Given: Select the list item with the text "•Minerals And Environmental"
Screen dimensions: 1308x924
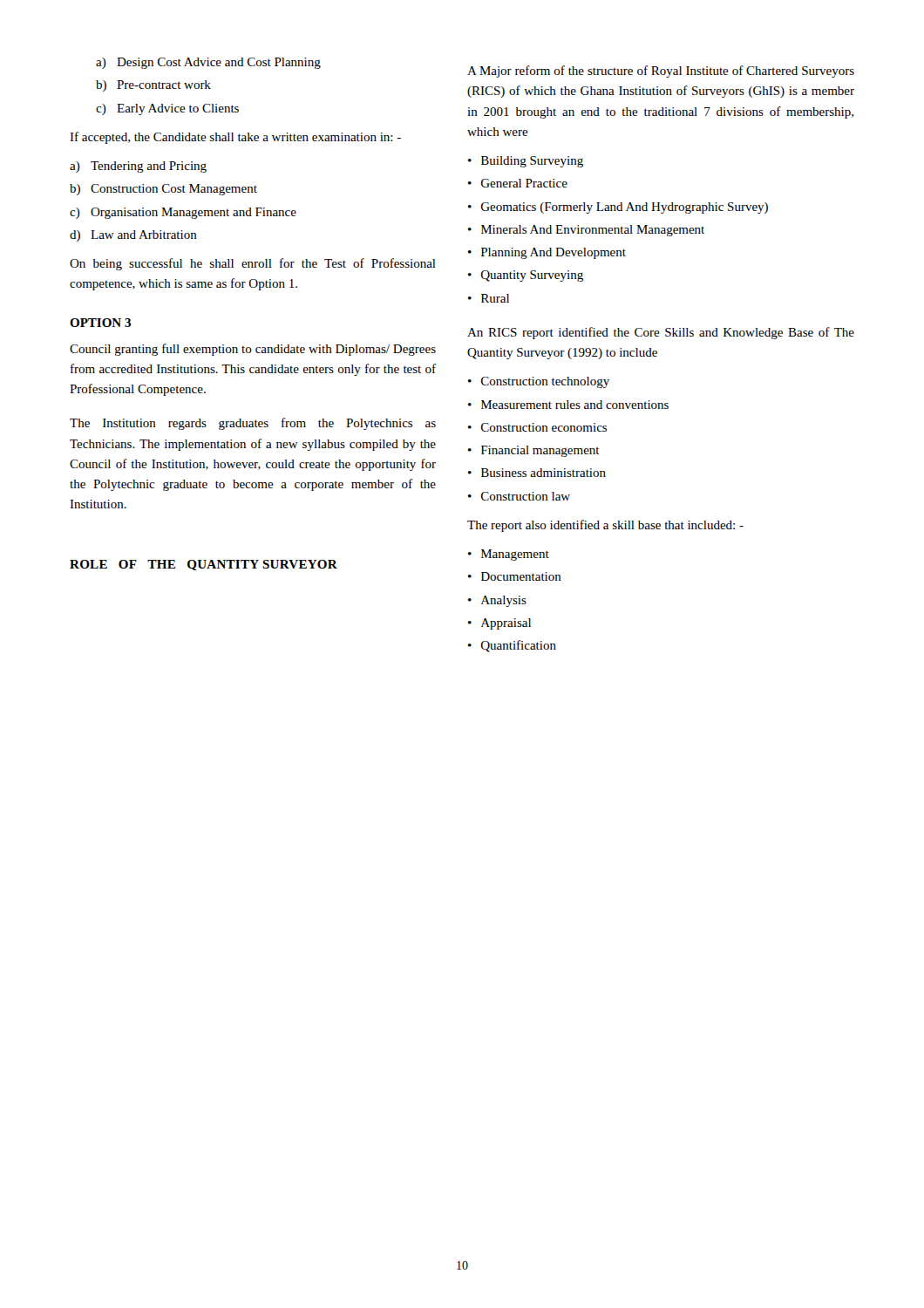Looking at the screenshot, I should (x=586, y=230).
